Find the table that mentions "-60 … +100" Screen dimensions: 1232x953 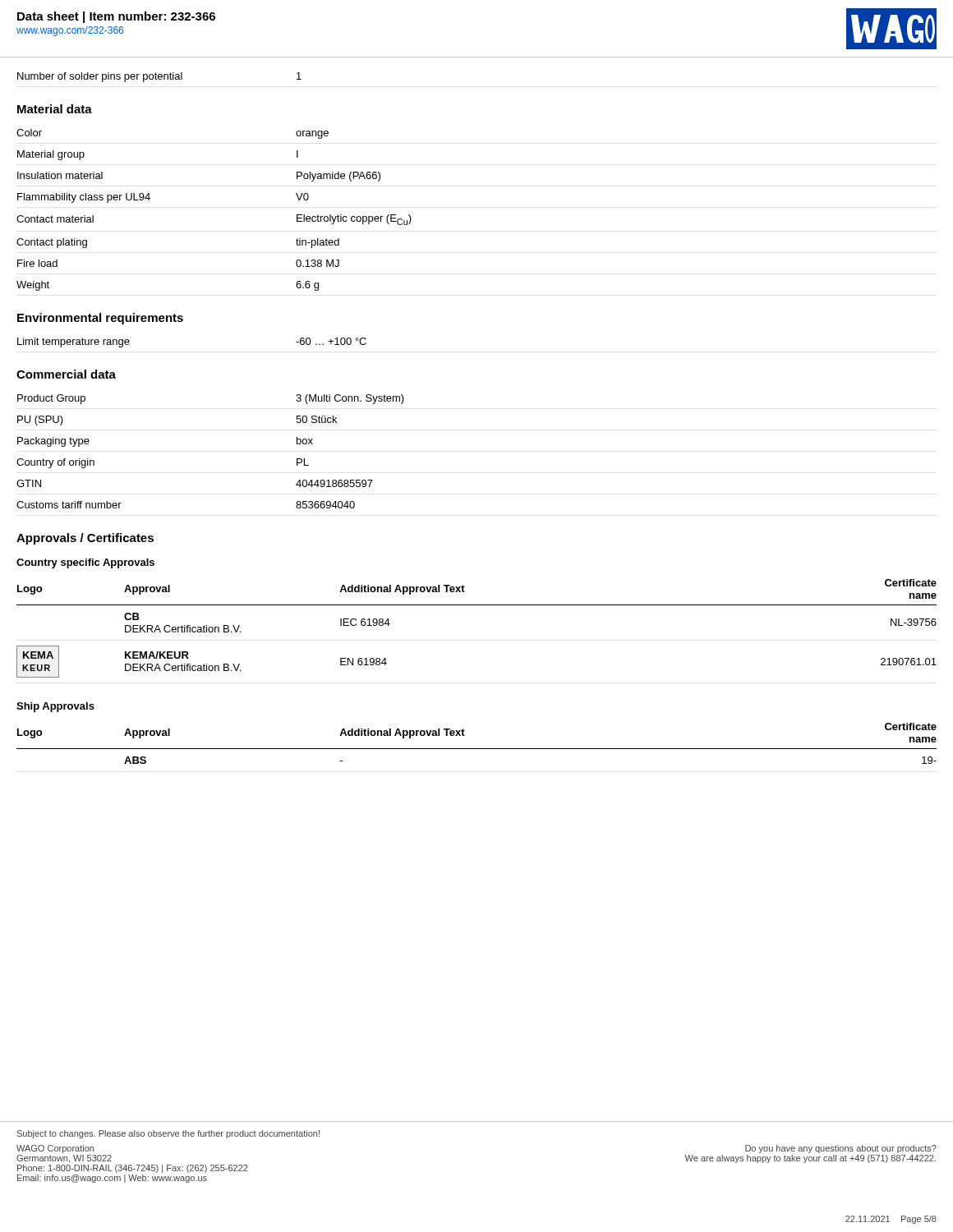[476, 341]
